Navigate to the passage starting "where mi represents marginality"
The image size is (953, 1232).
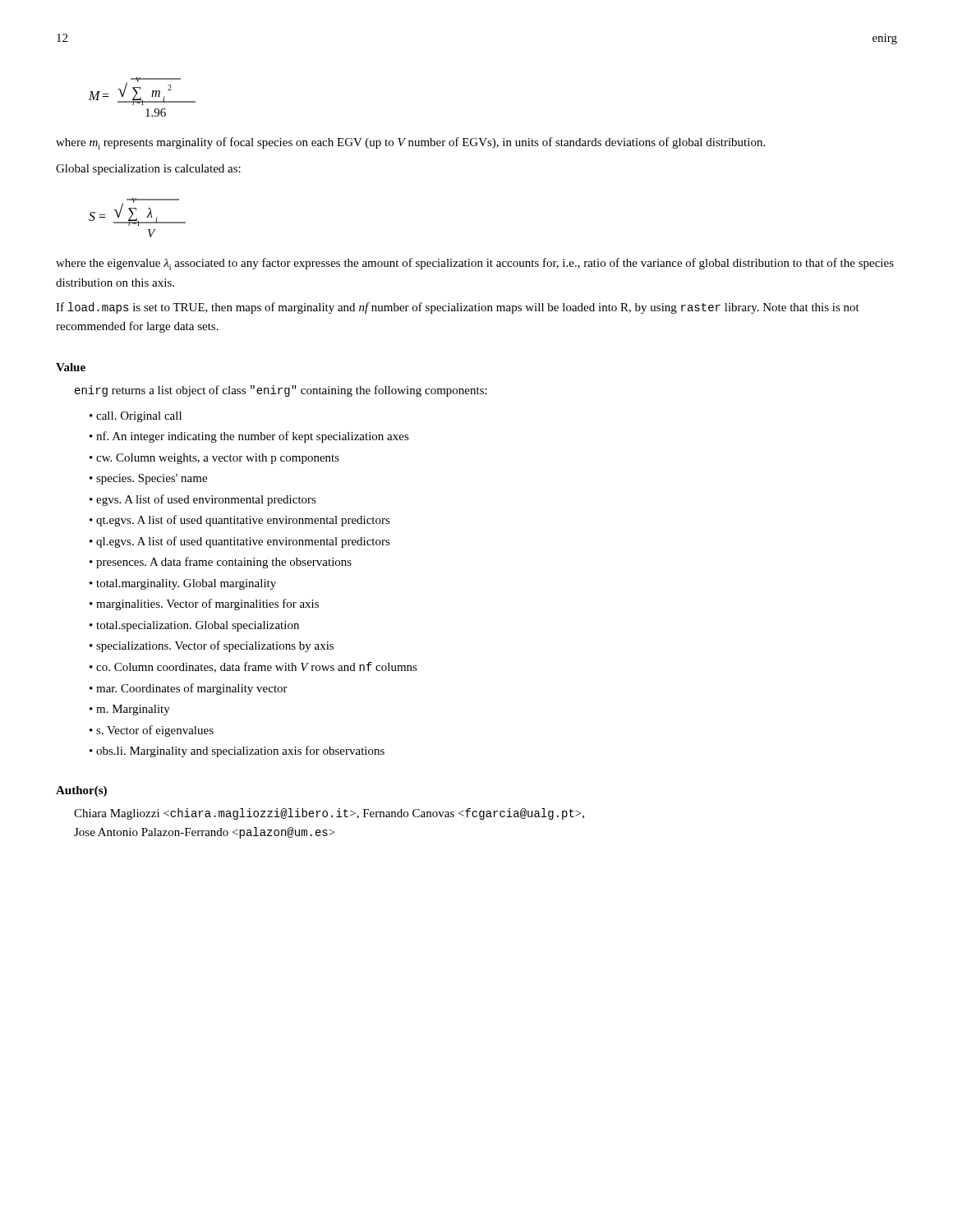coord(476,143)
